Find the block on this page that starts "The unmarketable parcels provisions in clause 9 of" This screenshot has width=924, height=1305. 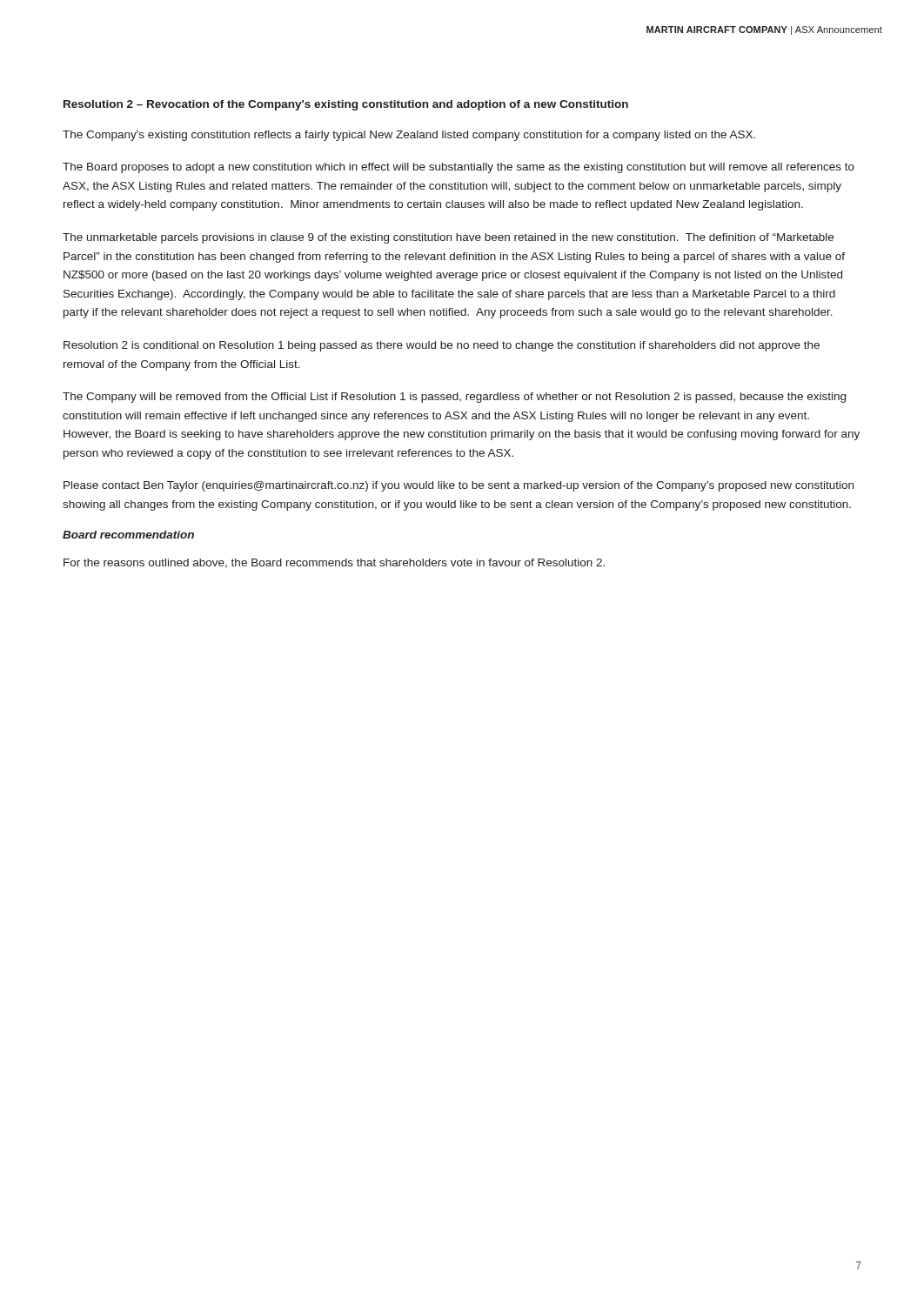pos(454,275)
